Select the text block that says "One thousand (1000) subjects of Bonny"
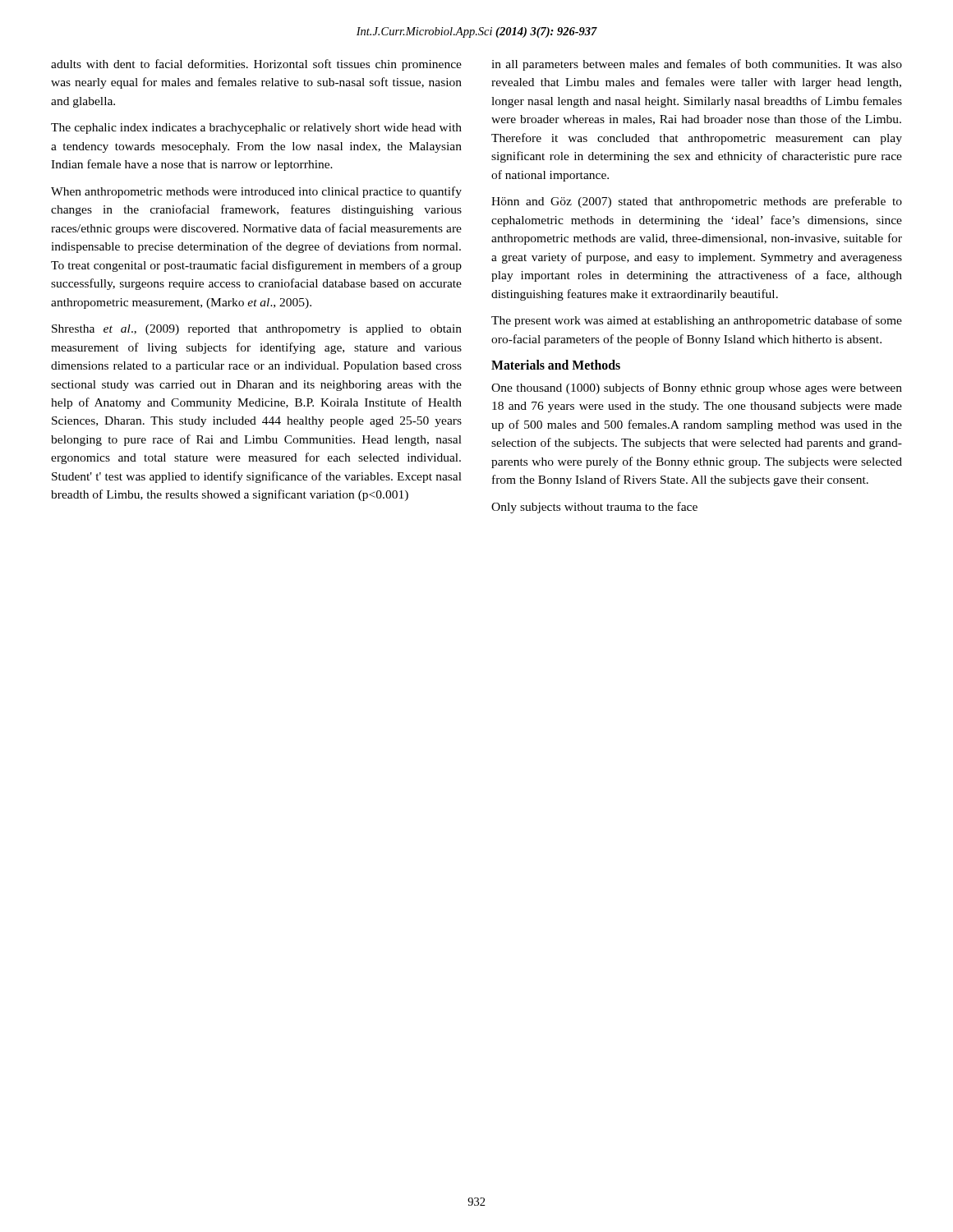953x1232 pixels. coord(697,434)
